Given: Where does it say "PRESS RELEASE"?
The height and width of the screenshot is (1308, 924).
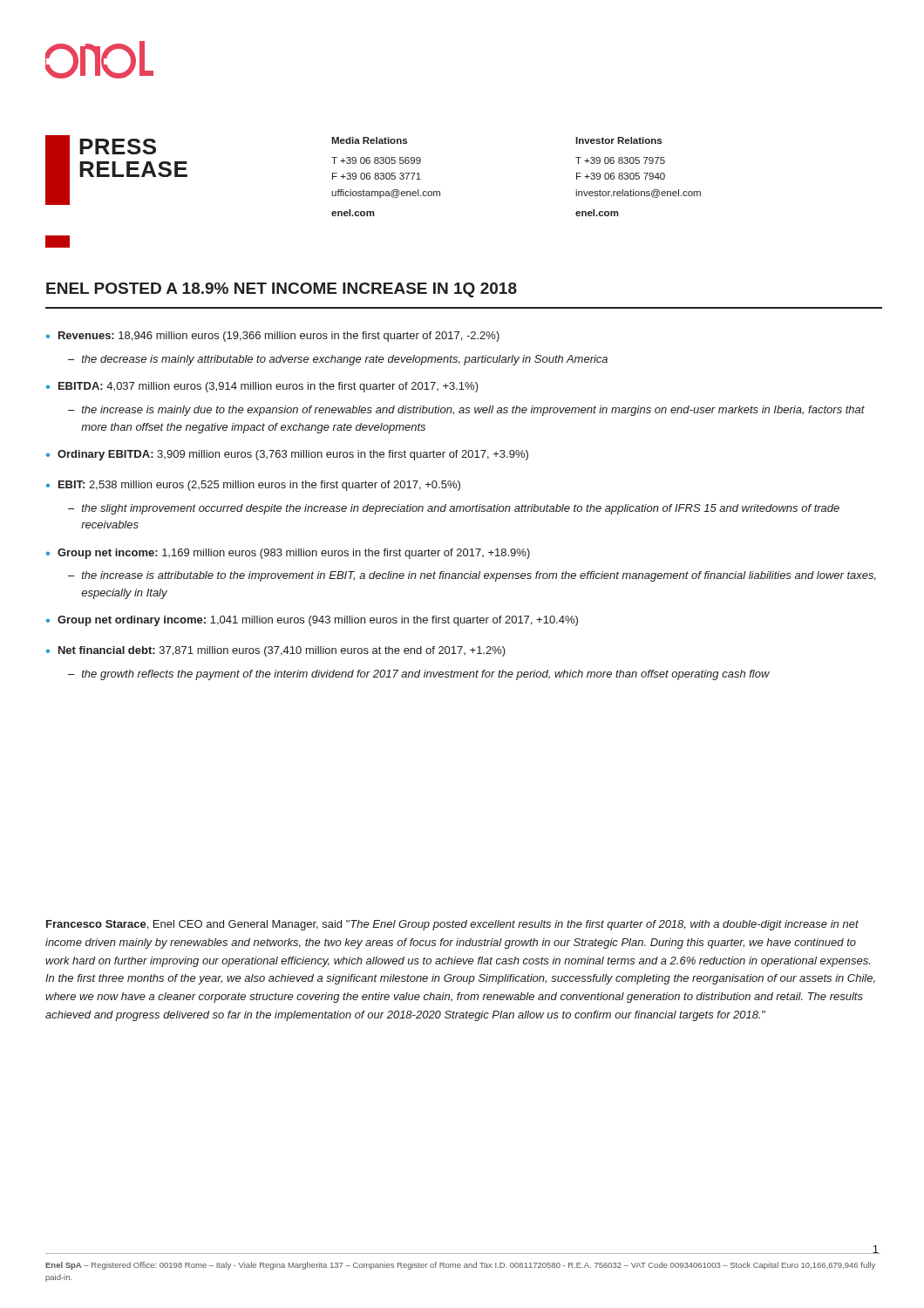Looking at the screenshot, I should 134,158.
